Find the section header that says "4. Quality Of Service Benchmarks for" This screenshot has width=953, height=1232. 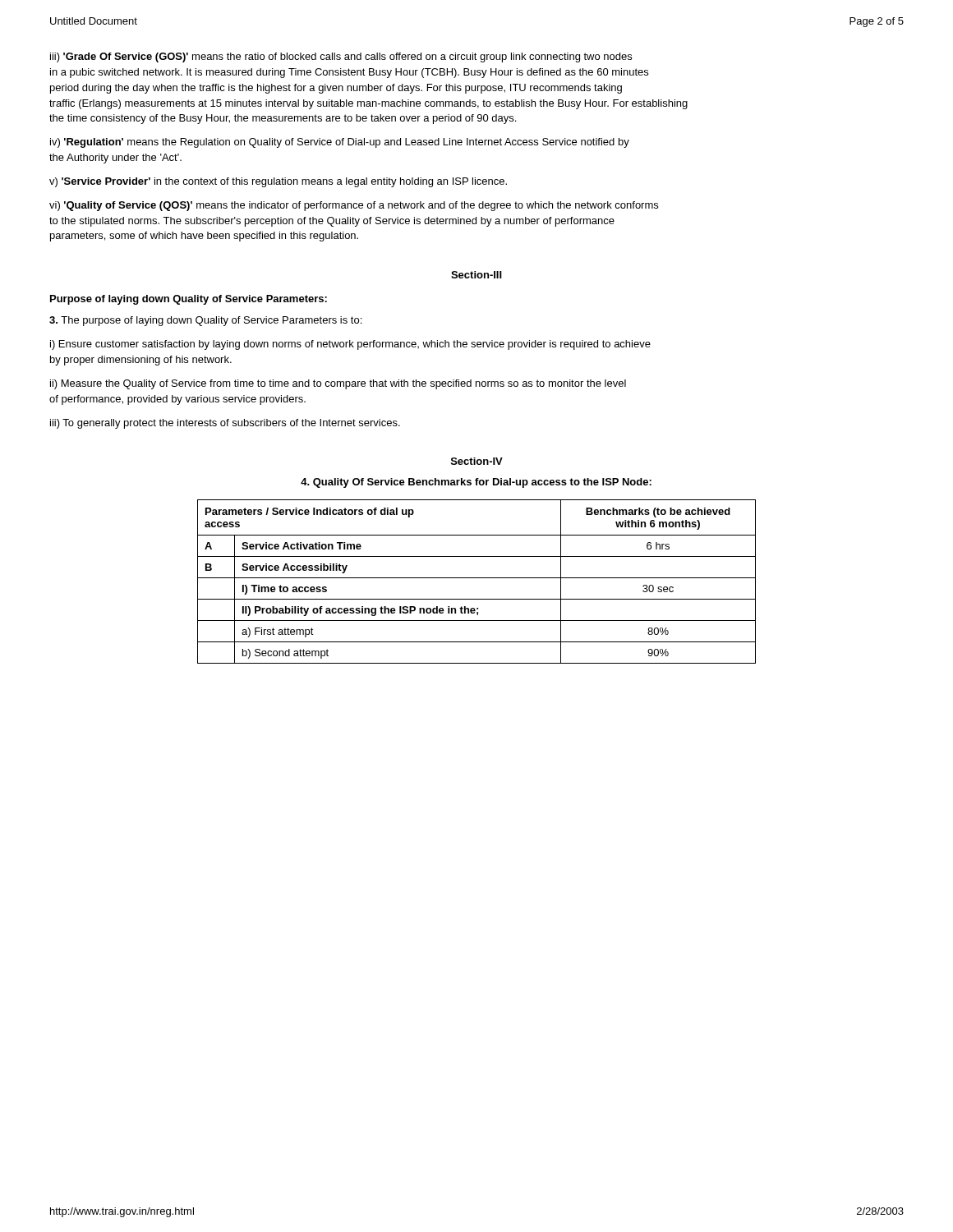476,482
